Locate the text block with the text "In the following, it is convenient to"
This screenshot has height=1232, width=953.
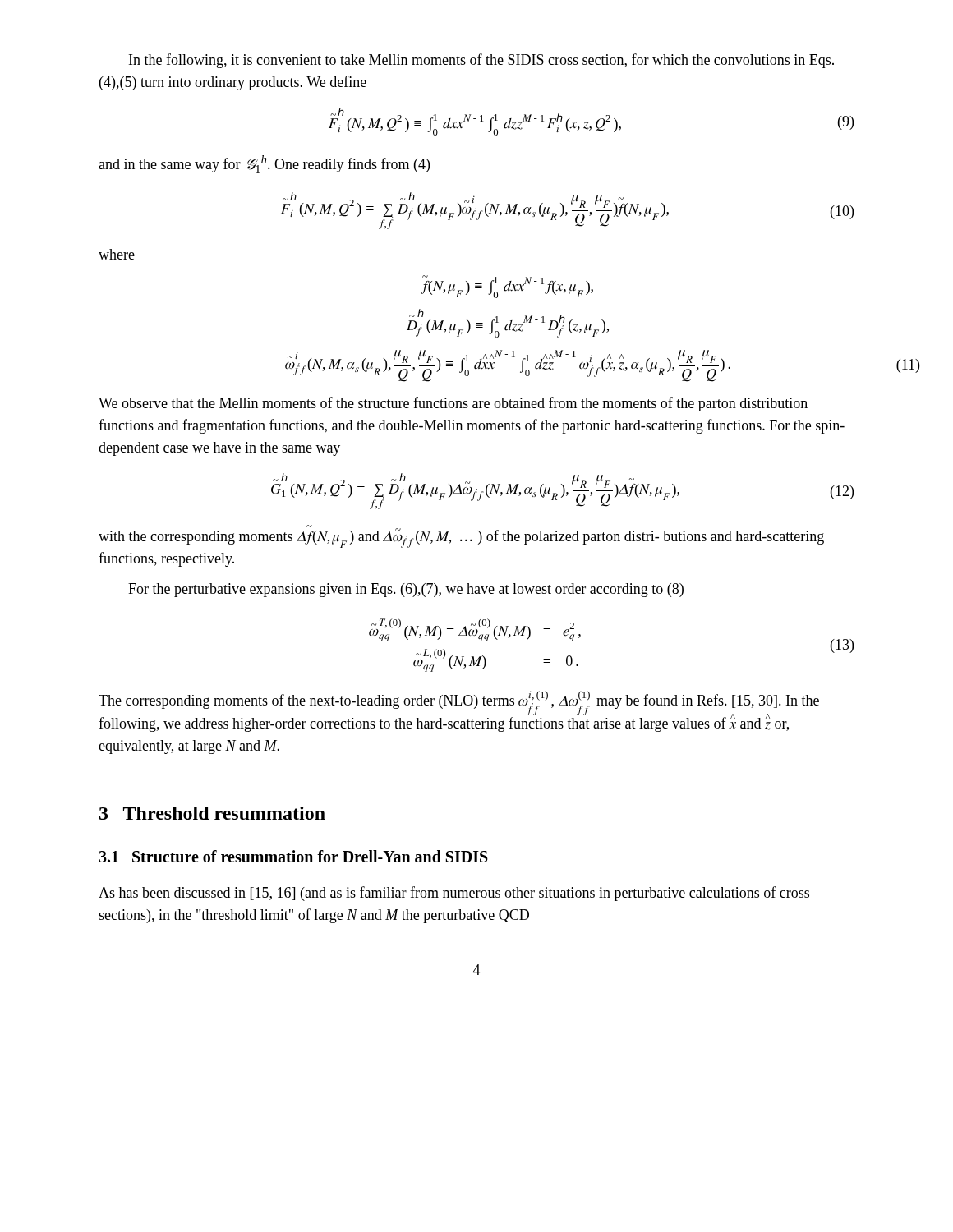(x=476, y=71)
